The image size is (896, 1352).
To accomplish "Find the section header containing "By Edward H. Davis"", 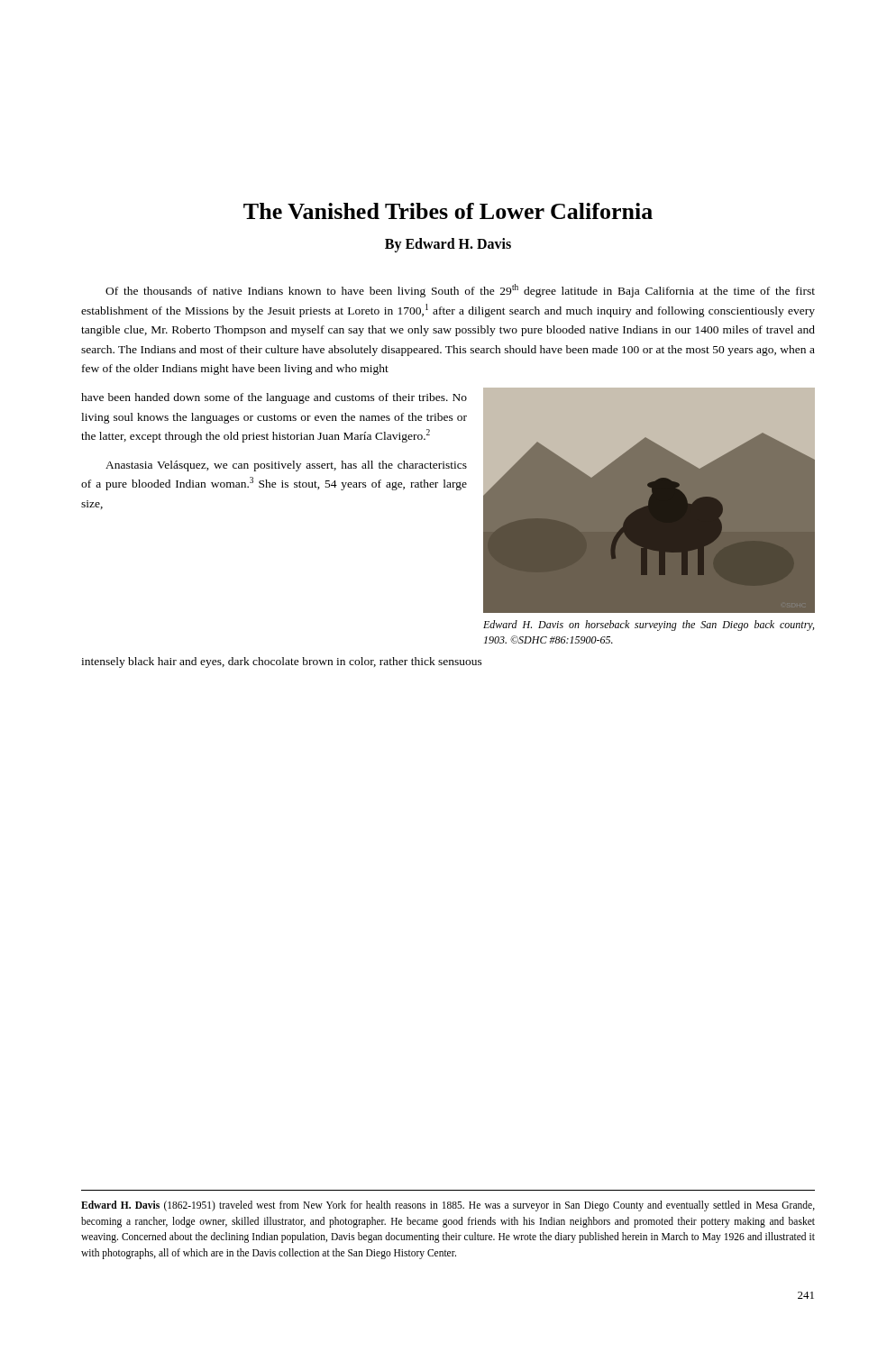I will coord(448,244).
